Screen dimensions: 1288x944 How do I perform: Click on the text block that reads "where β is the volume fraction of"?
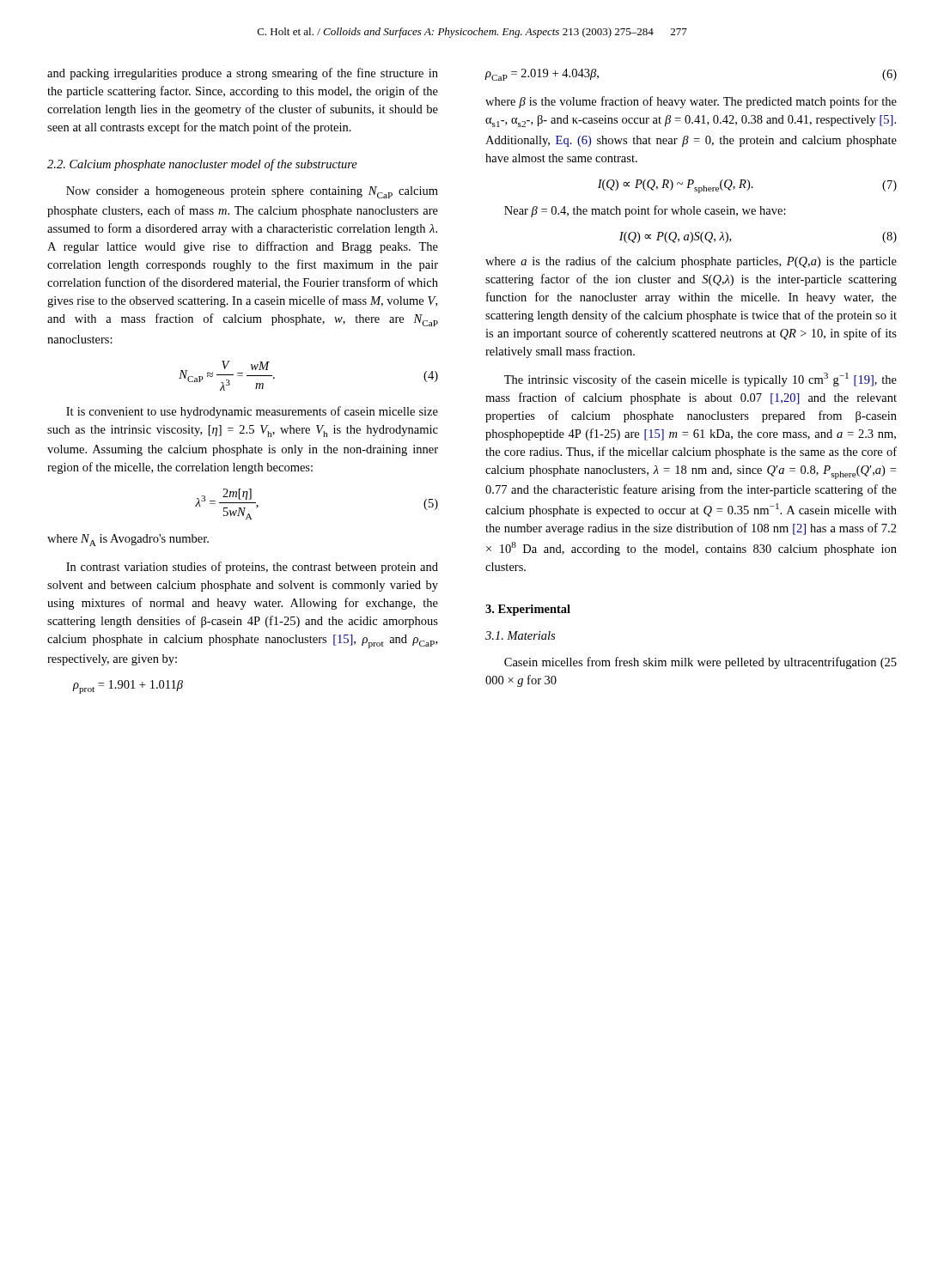[x=691, y=130]
